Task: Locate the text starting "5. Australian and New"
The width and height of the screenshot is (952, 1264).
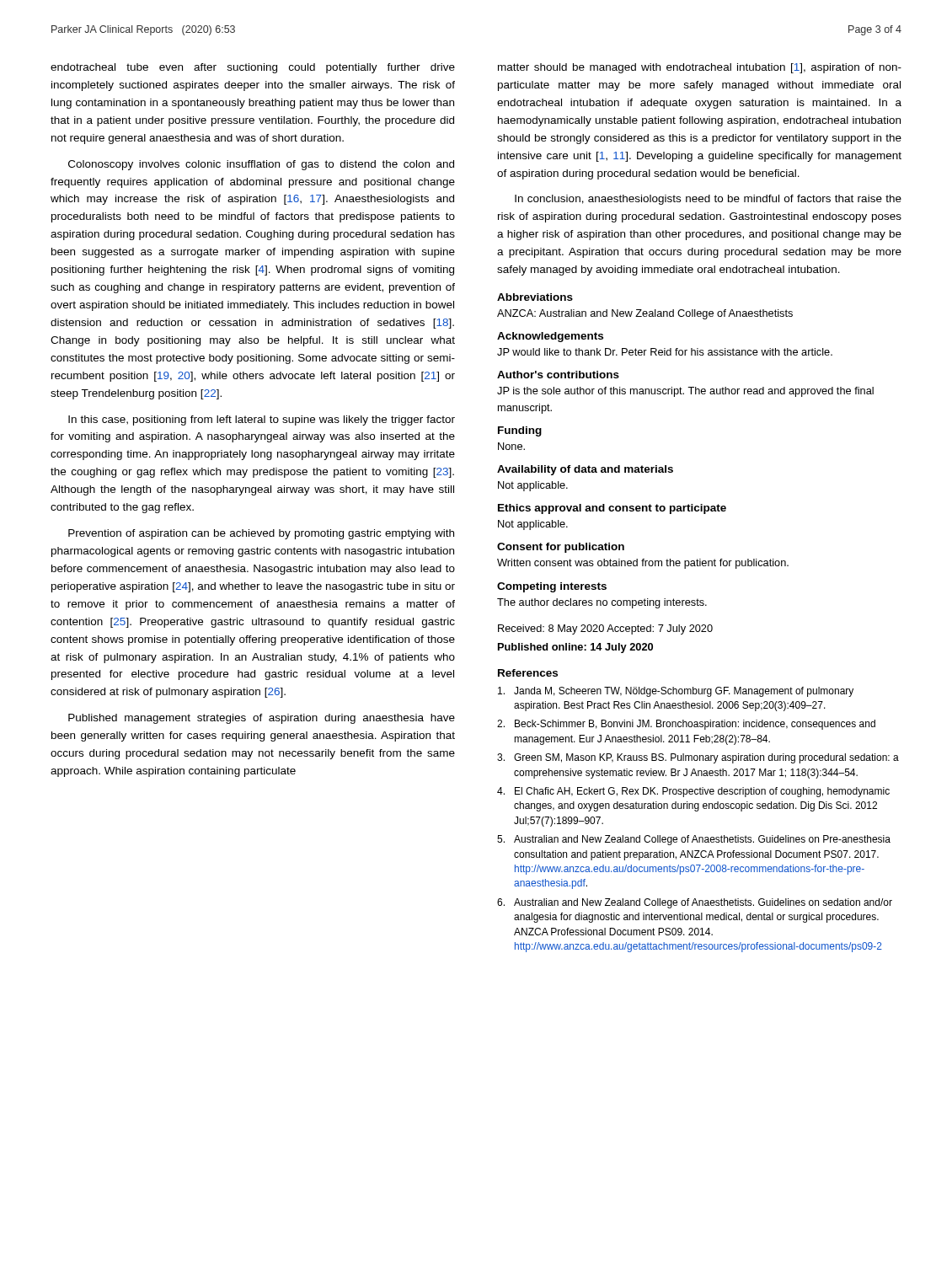Action: (x=699, y=862)
